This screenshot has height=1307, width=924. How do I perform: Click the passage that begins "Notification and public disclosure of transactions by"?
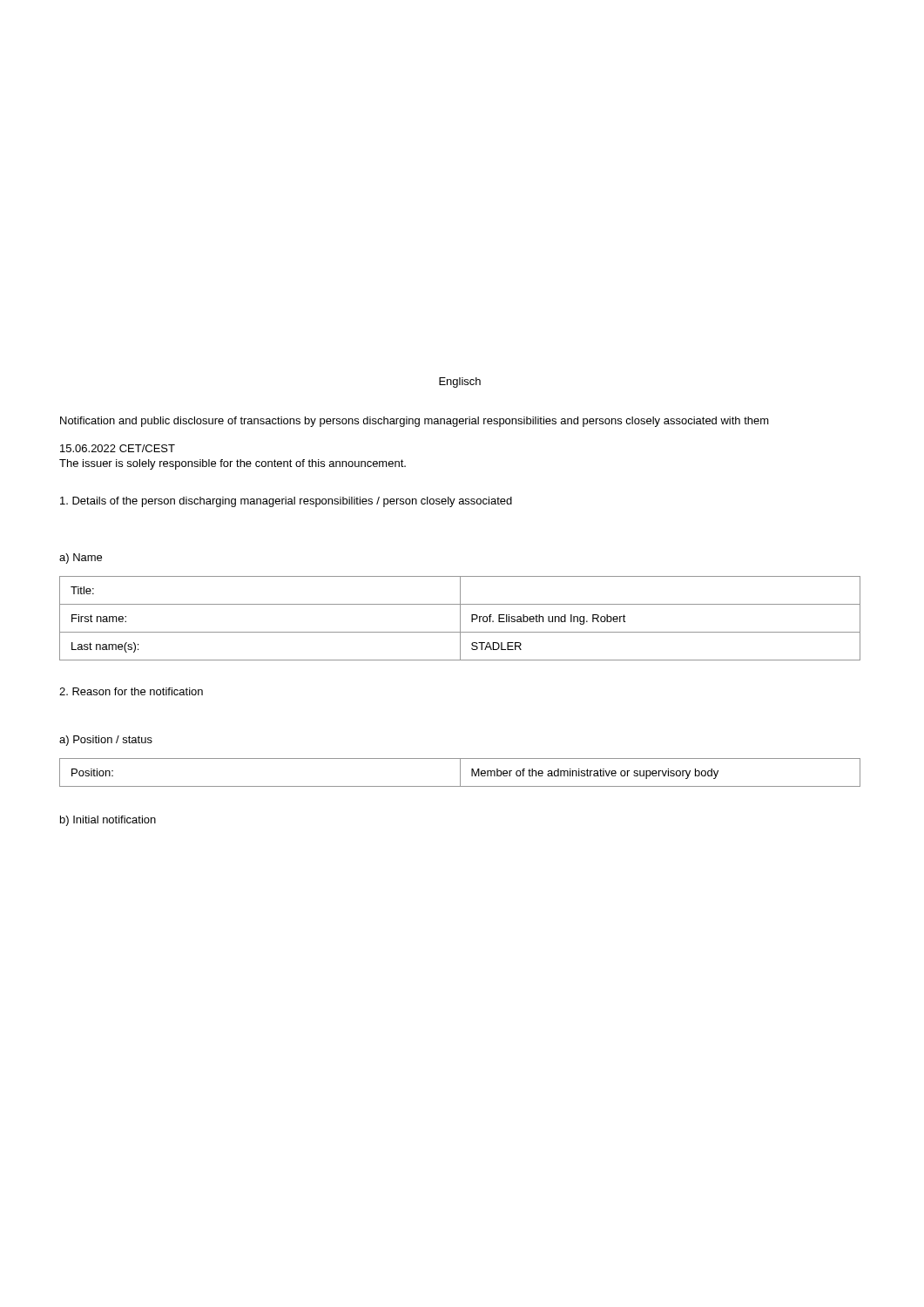tap(414, 420)
